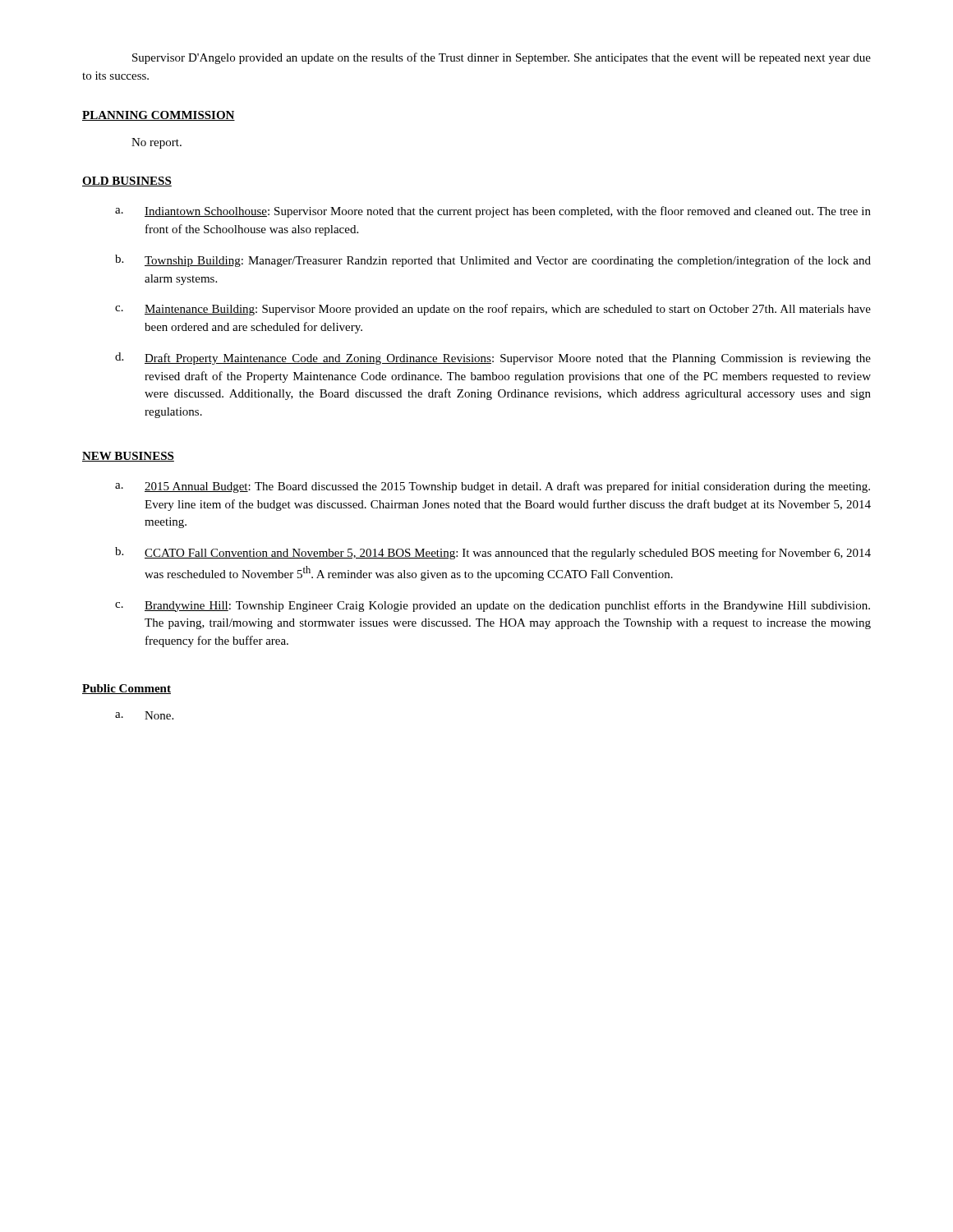Locate the list item that says "b. Township Building:"
The width and height of the screenshot is (953, 1232).
tap(493, 270)
